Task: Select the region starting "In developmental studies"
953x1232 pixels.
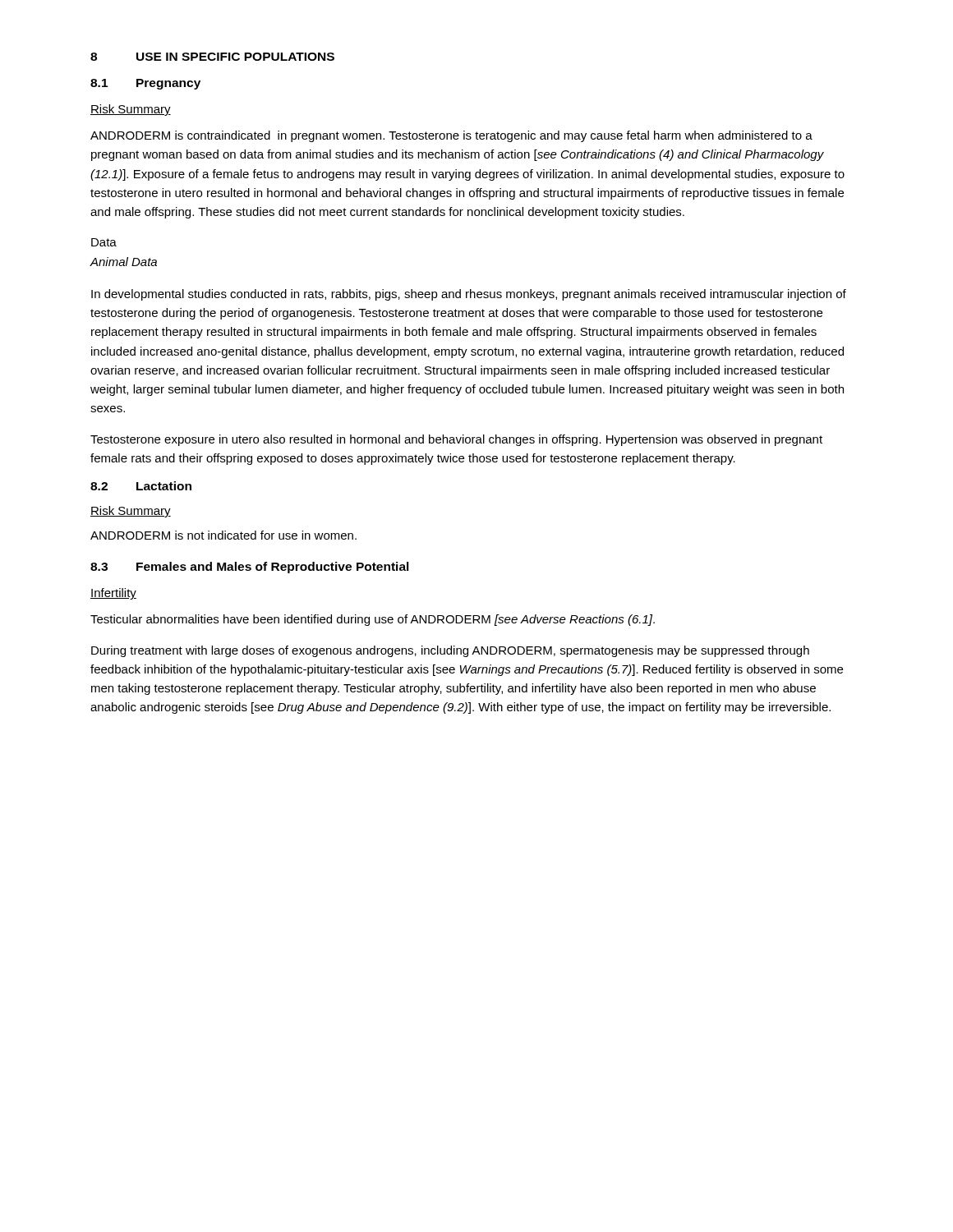Action: 468,351
